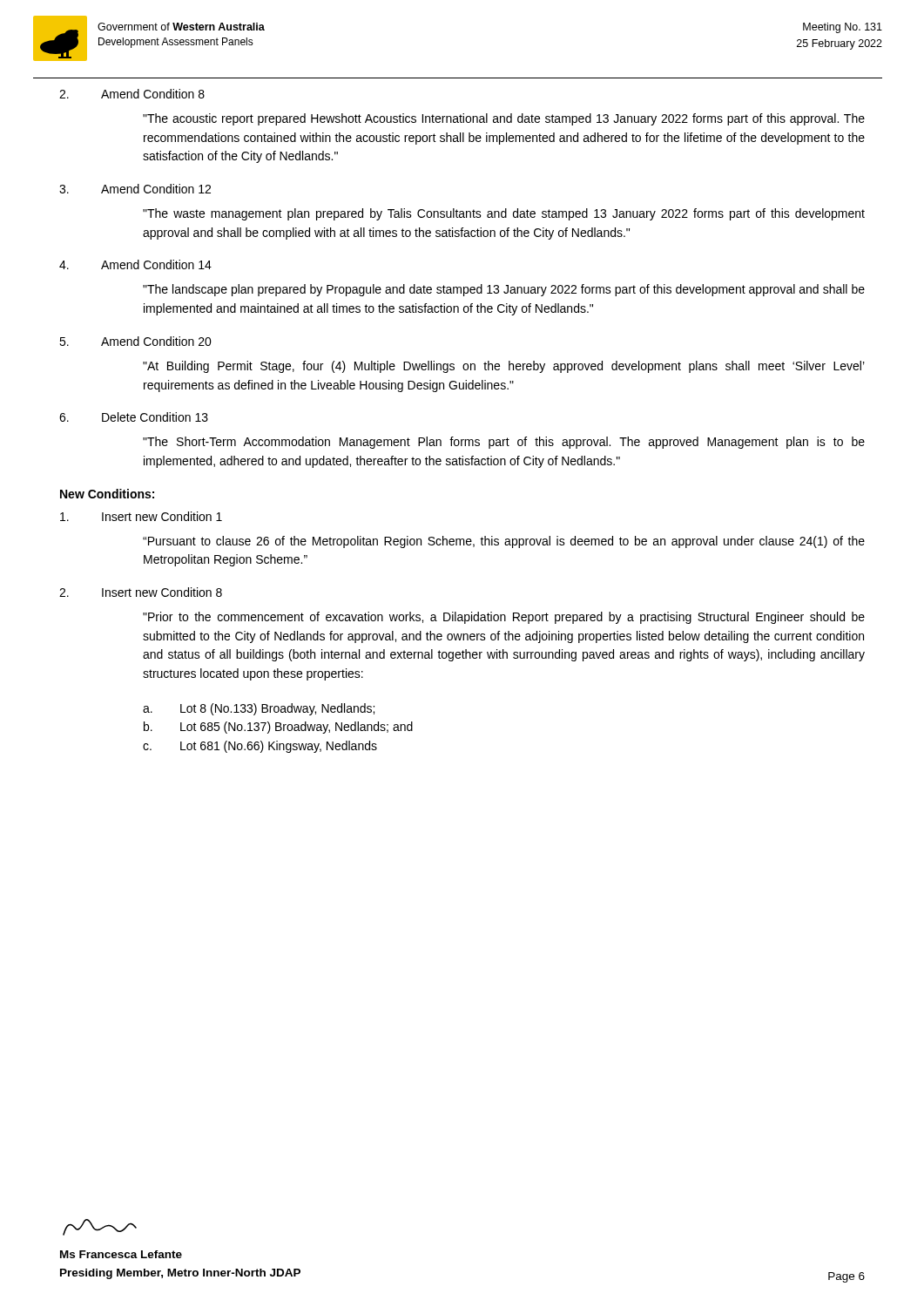
Task: Click on the text starting "a. Lot 8 (No.133)"
Action: pyautogui.click(x=259, y=709)
